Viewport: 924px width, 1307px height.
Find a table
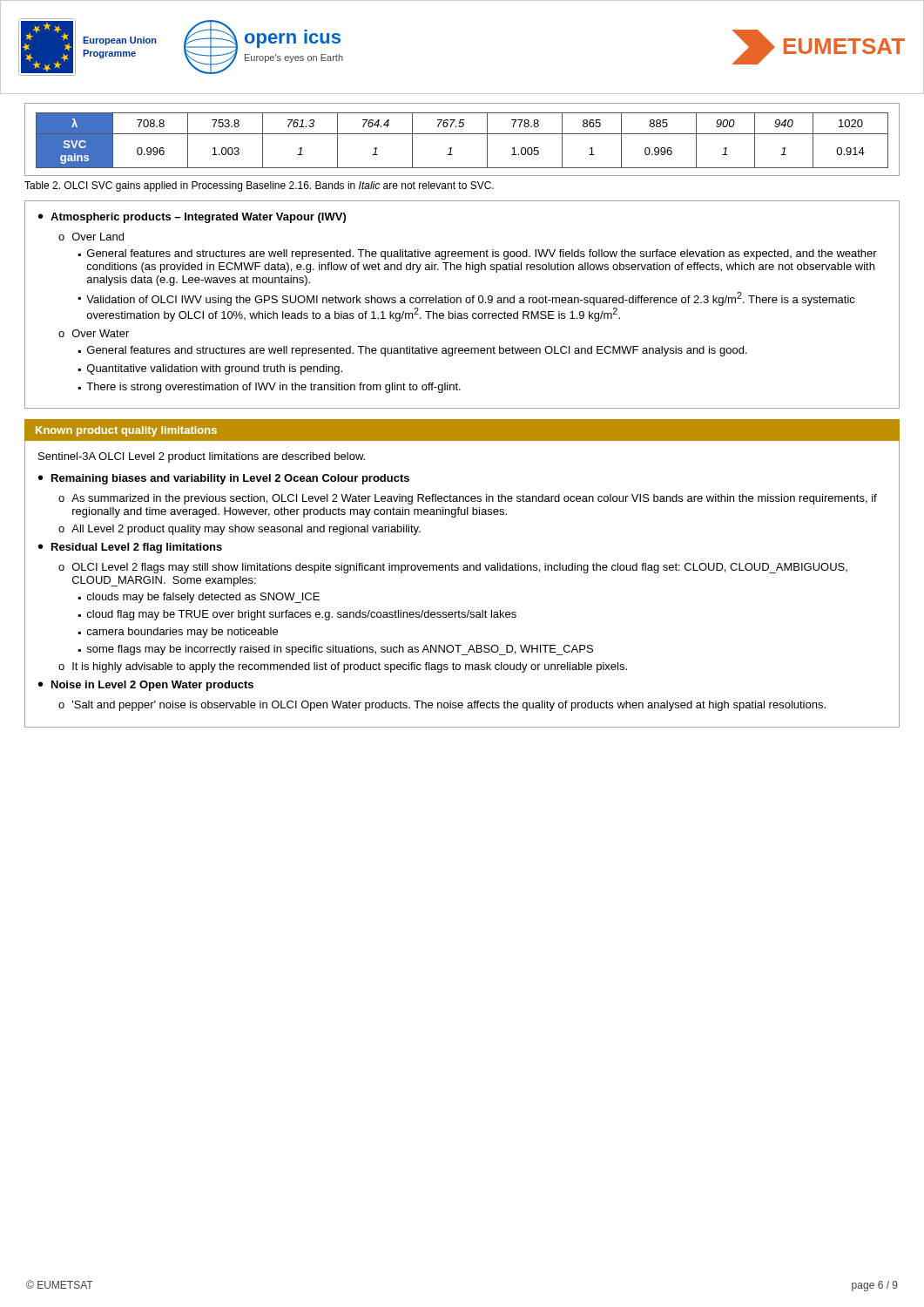[x=462, y=139]
